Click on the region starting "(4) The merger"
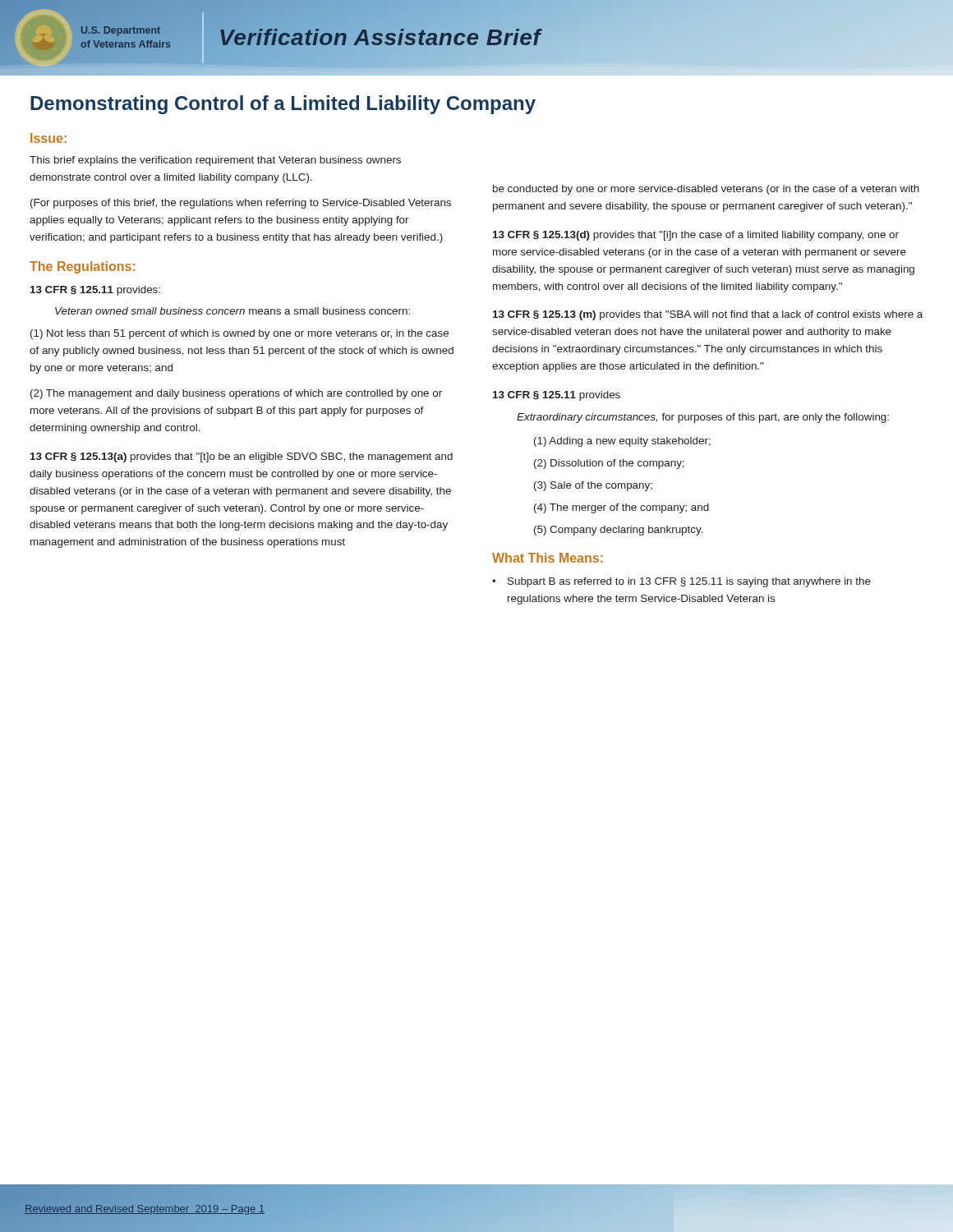Viewport: 953px width, 1232px height. [x=621, y=507]
